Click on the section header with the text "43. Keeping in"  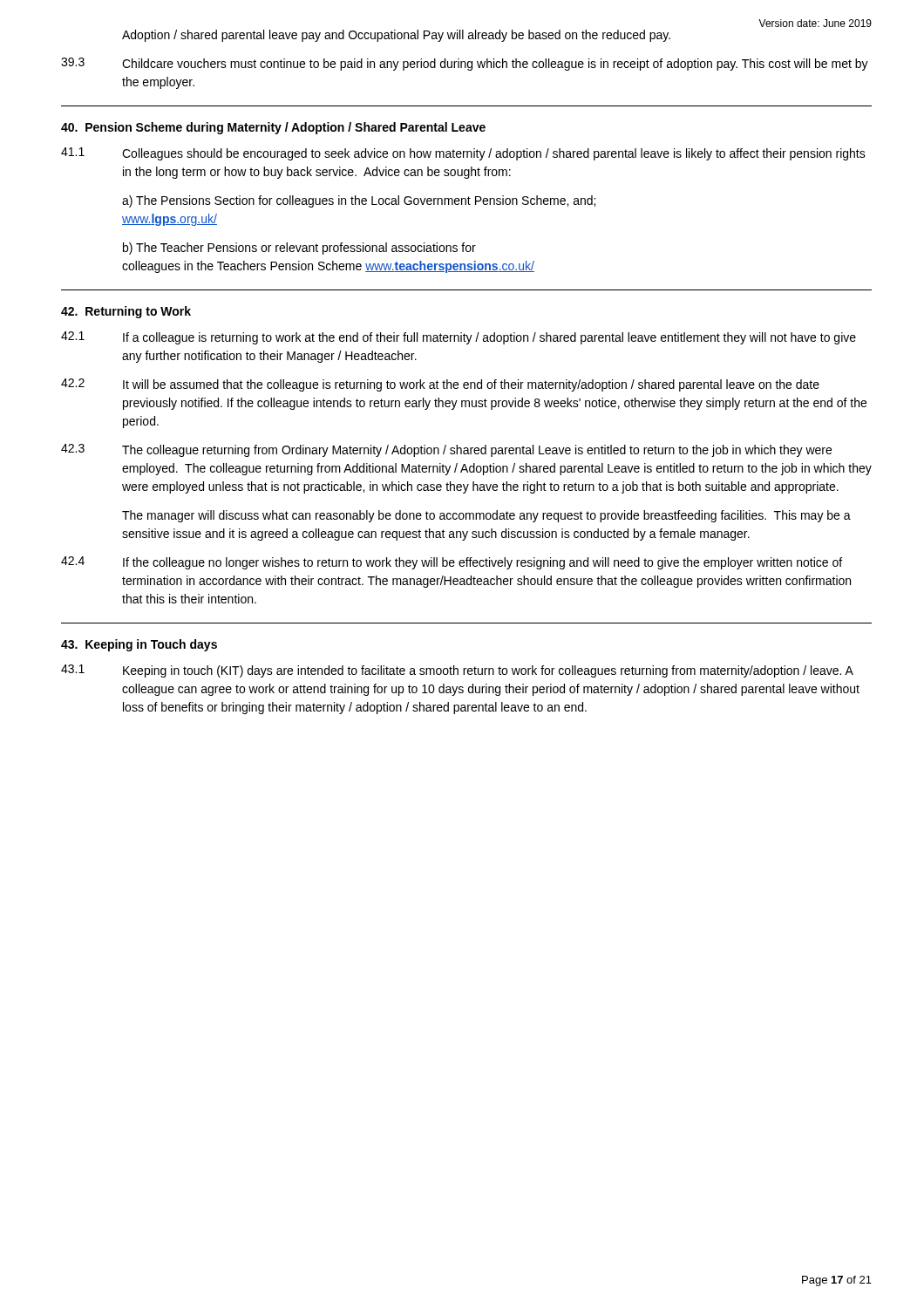click(139, 644)
